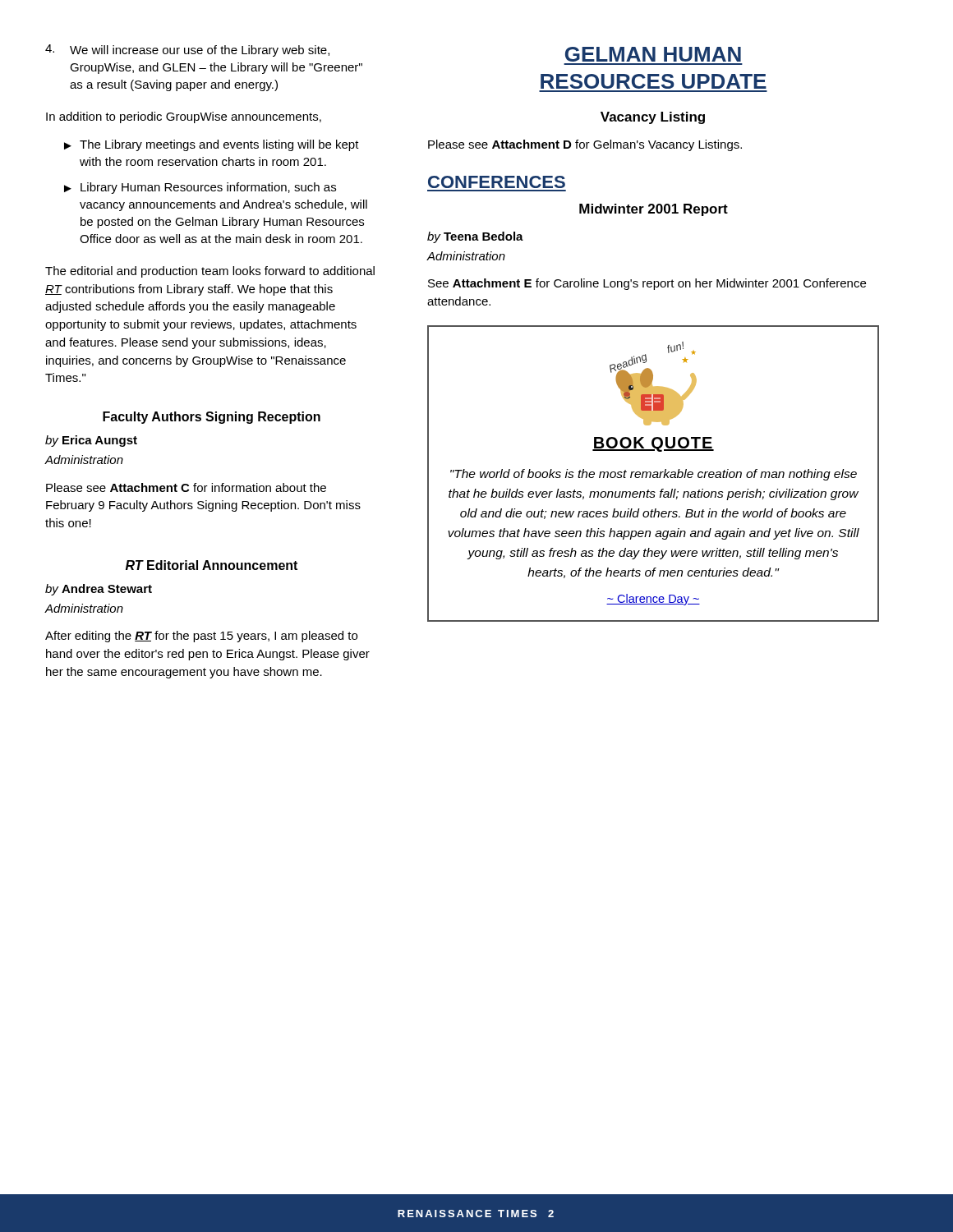Locate the section header containing "RT Editorial Announcement"

(212, 565)
